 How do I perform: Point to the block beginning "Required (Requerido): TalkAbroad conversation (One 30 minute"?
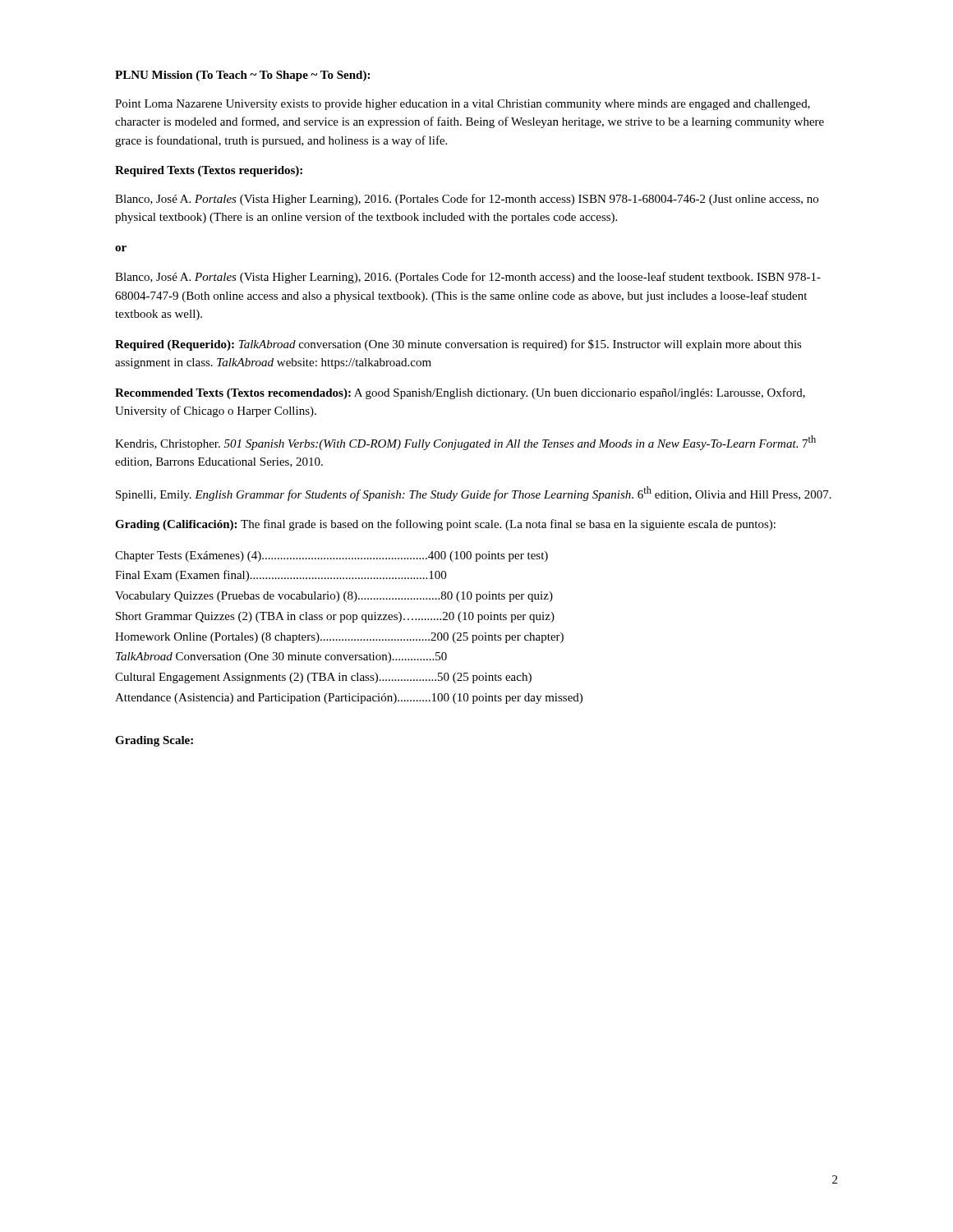[458, 353]
